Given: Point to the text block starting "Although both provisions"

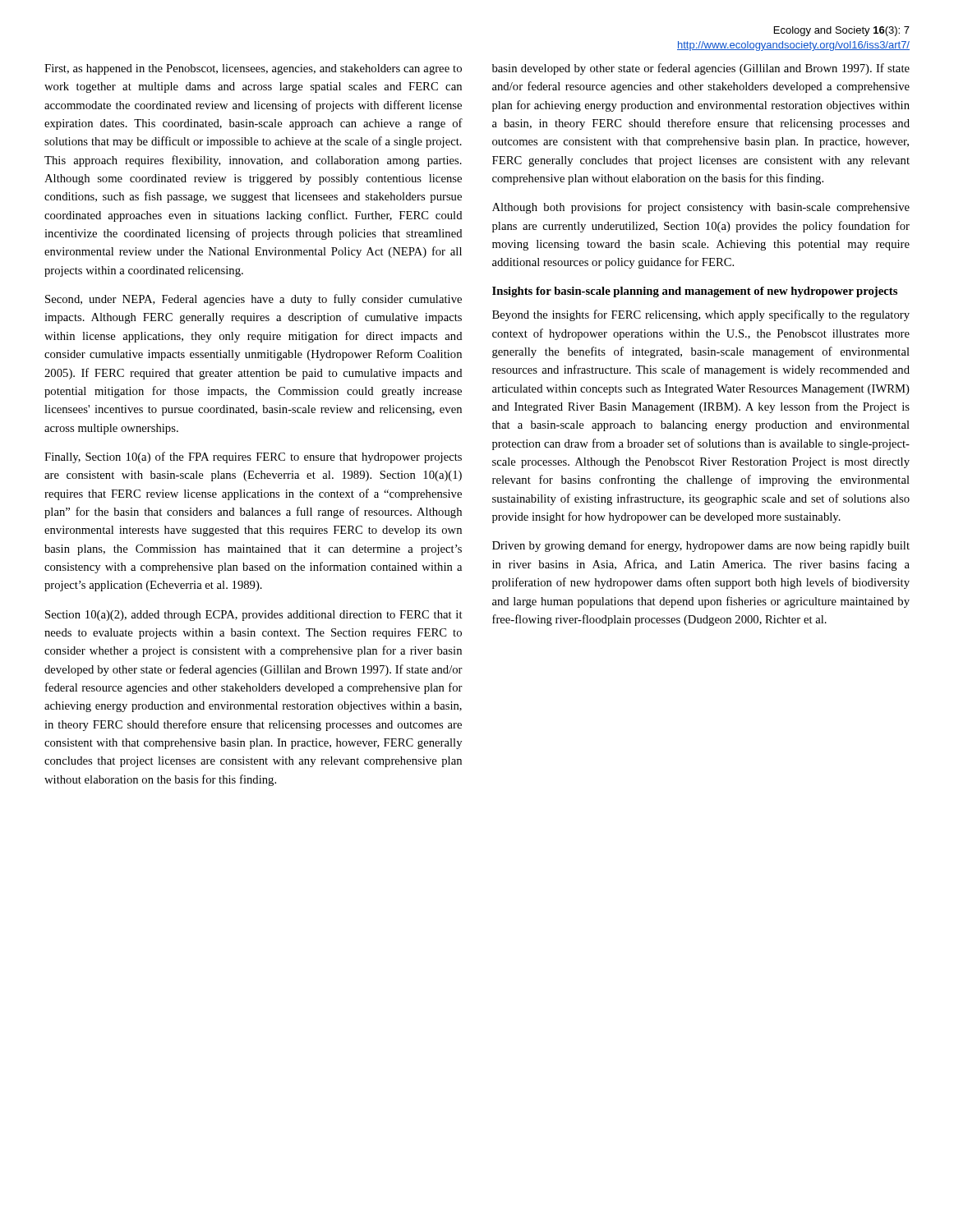Looking at the screenshot, I should [701, 235].
